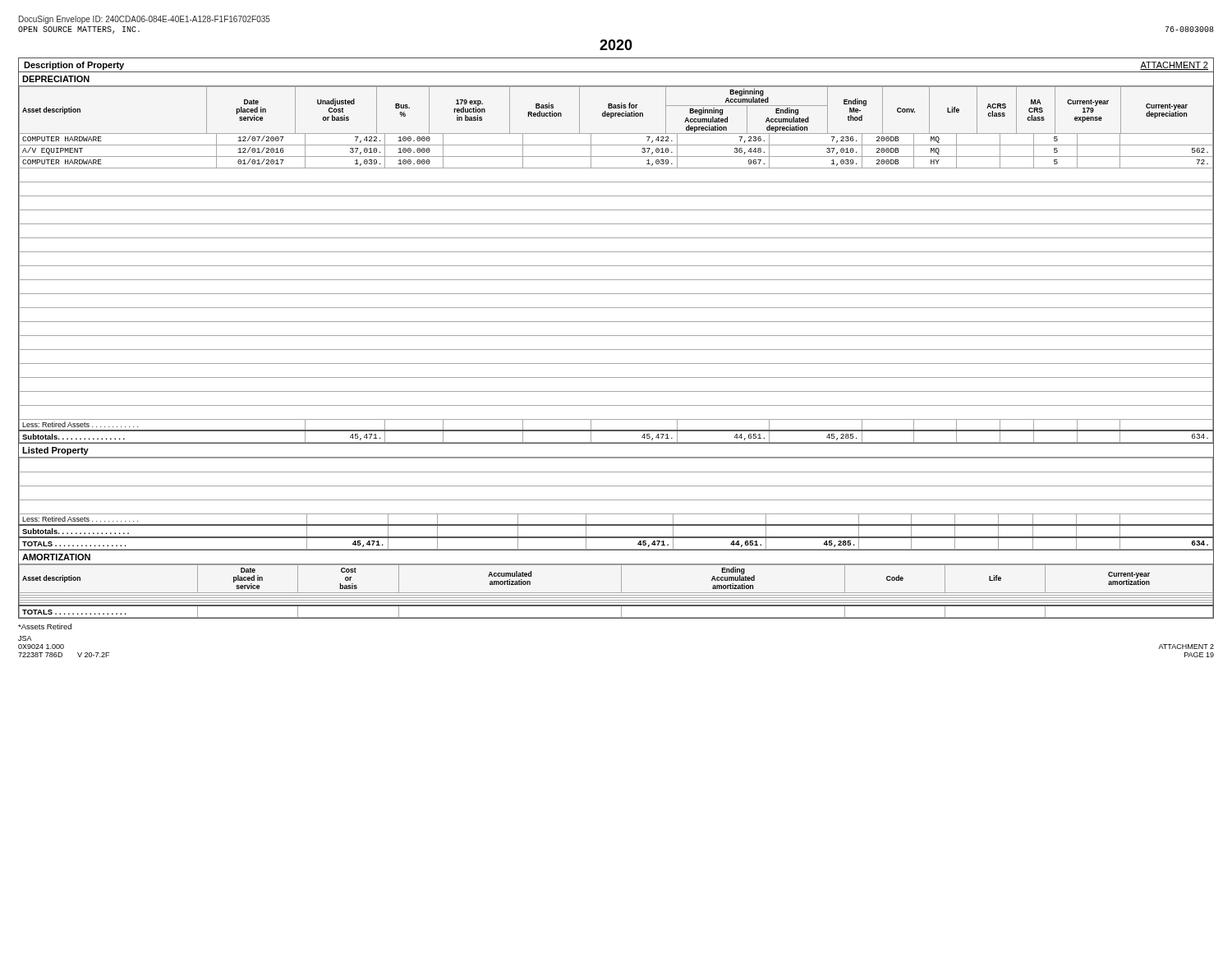This screenshot has height=953, width=1232.
Task: Select the title
Action: click(616, 45)
